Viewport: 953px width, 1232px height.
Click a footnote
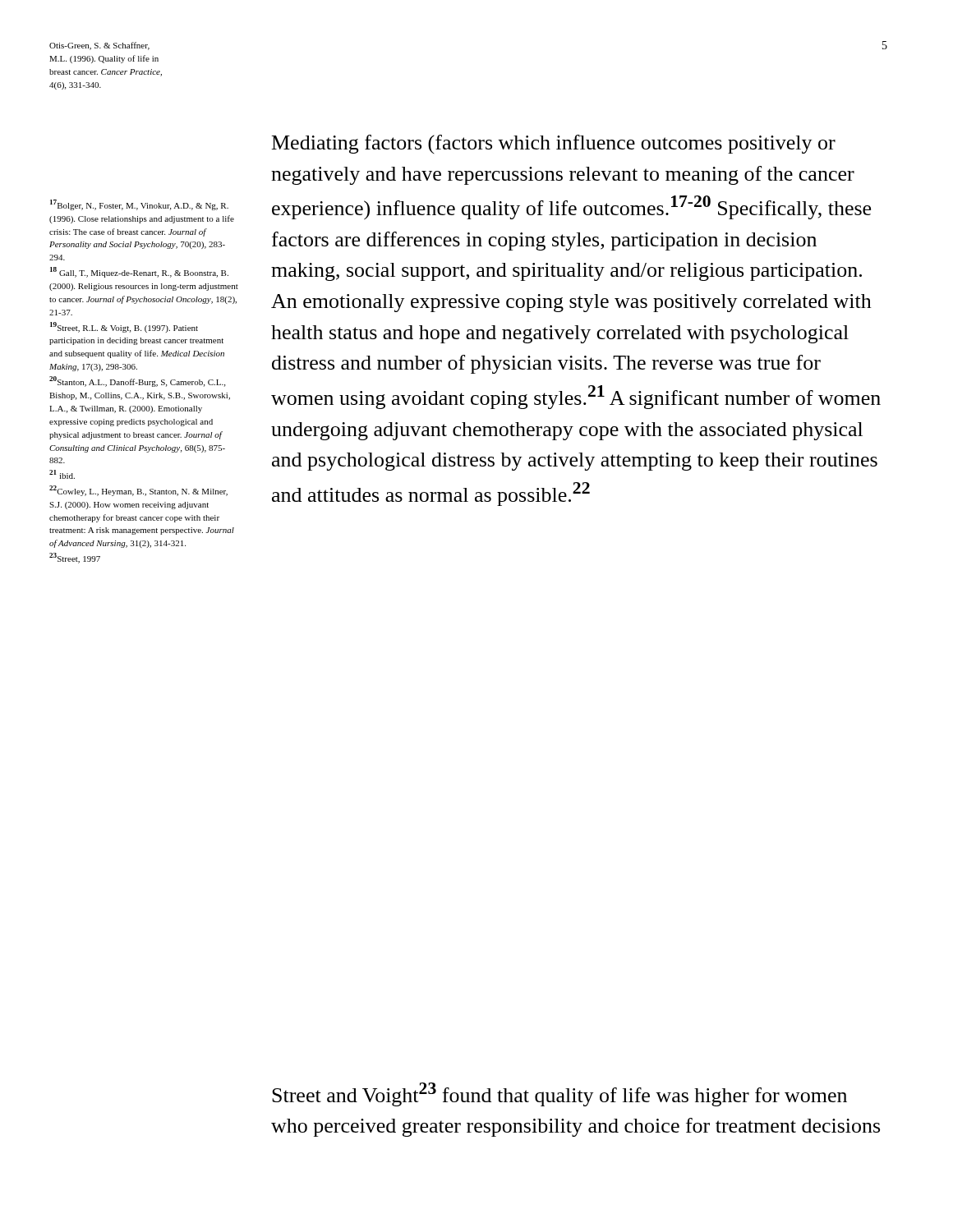(144, 381)
